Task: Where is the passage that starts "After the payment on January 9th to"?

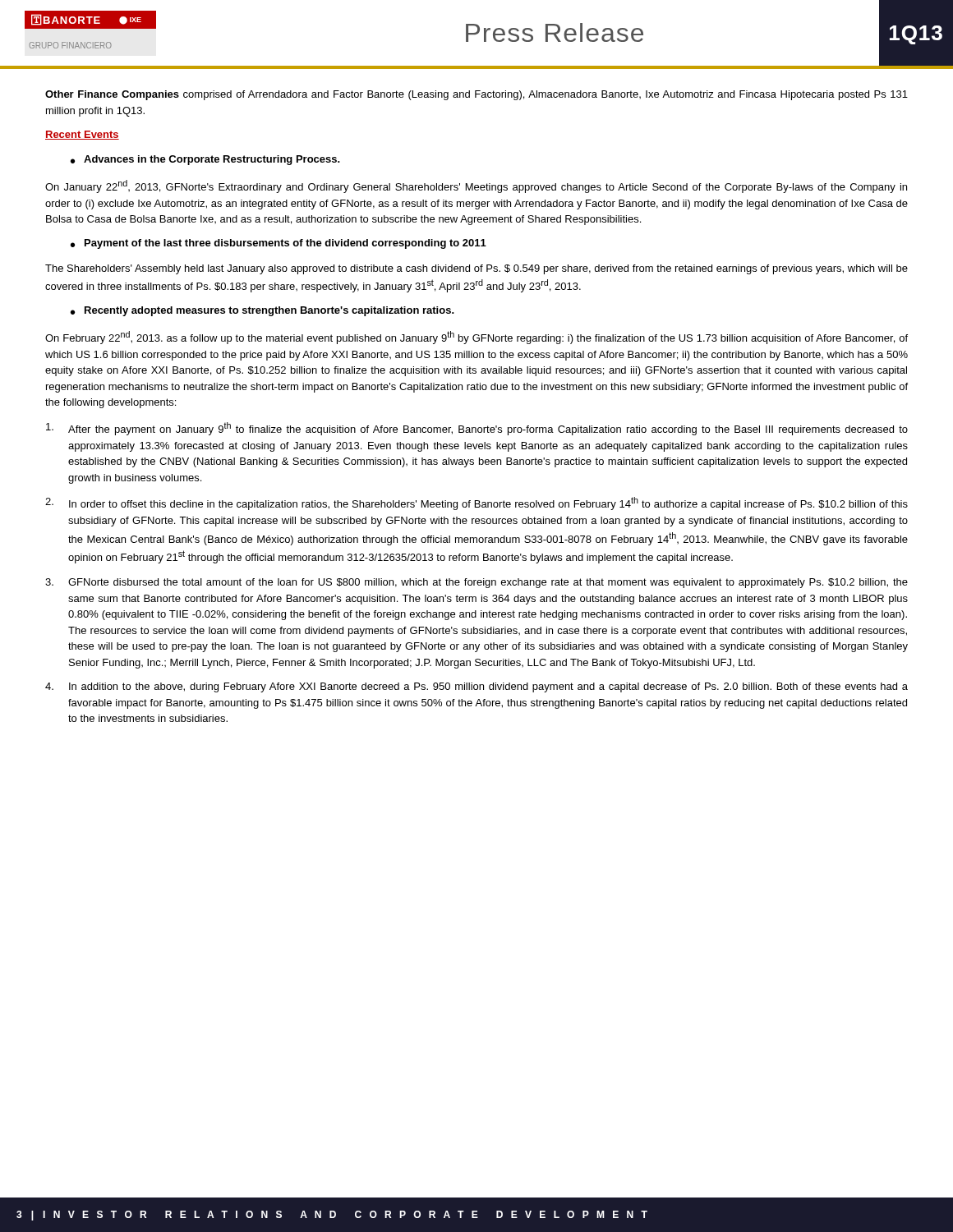Action: coord(476,452)
